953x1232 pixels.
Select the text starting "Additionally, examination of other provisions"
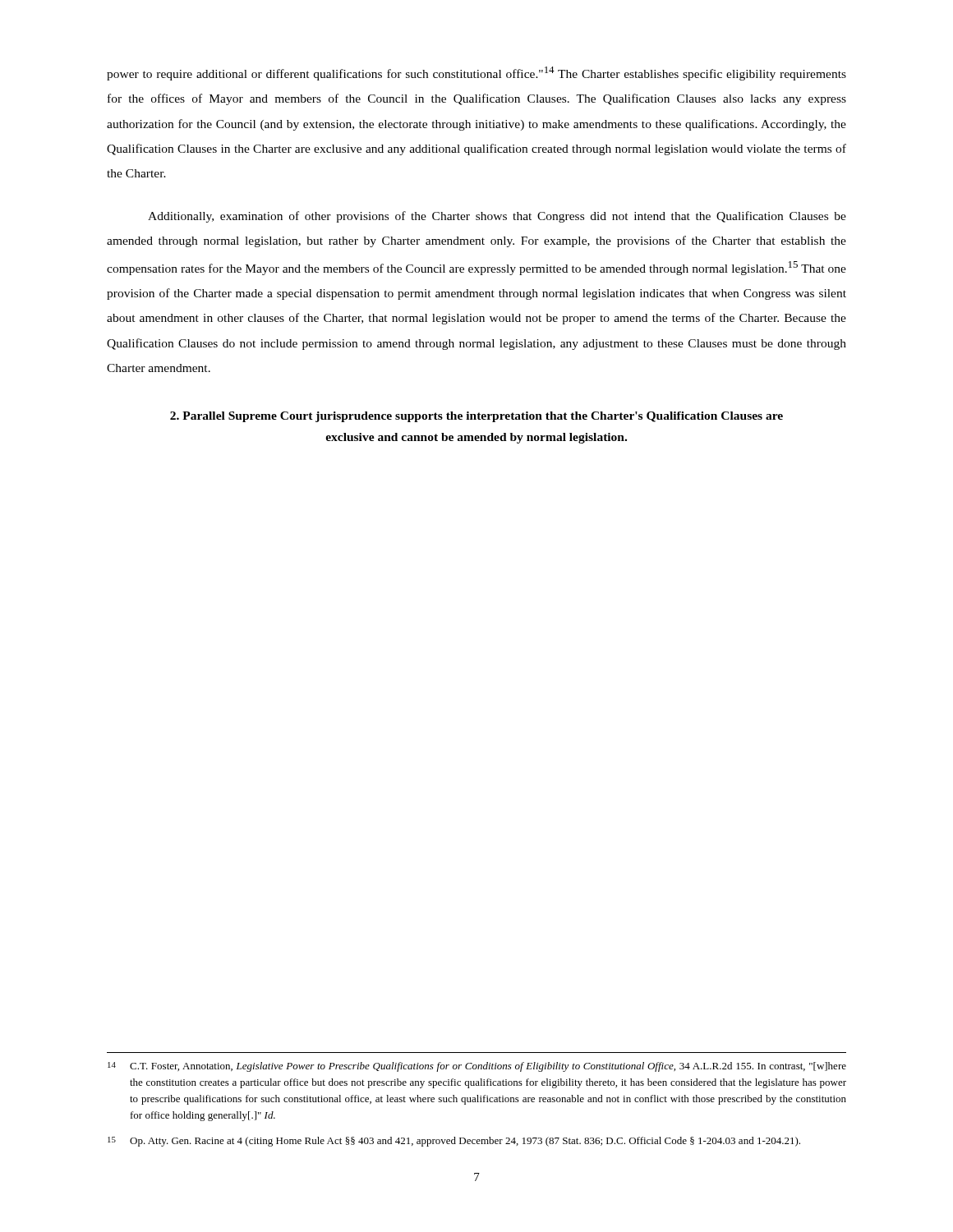pyautogui.click(x=476, y=292)
